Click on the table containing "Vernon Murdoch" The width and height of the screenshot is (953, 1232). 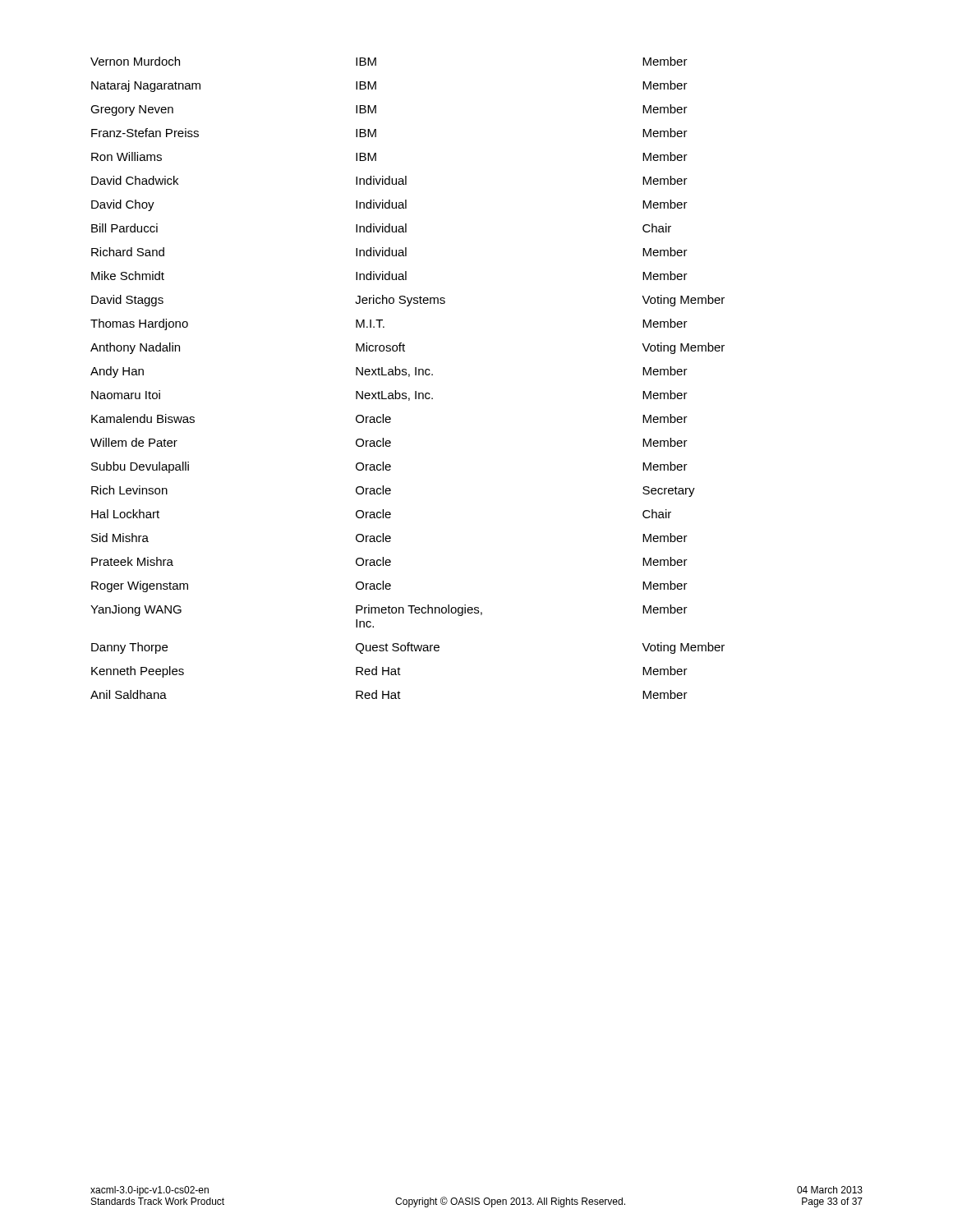[x=476, y=378]
